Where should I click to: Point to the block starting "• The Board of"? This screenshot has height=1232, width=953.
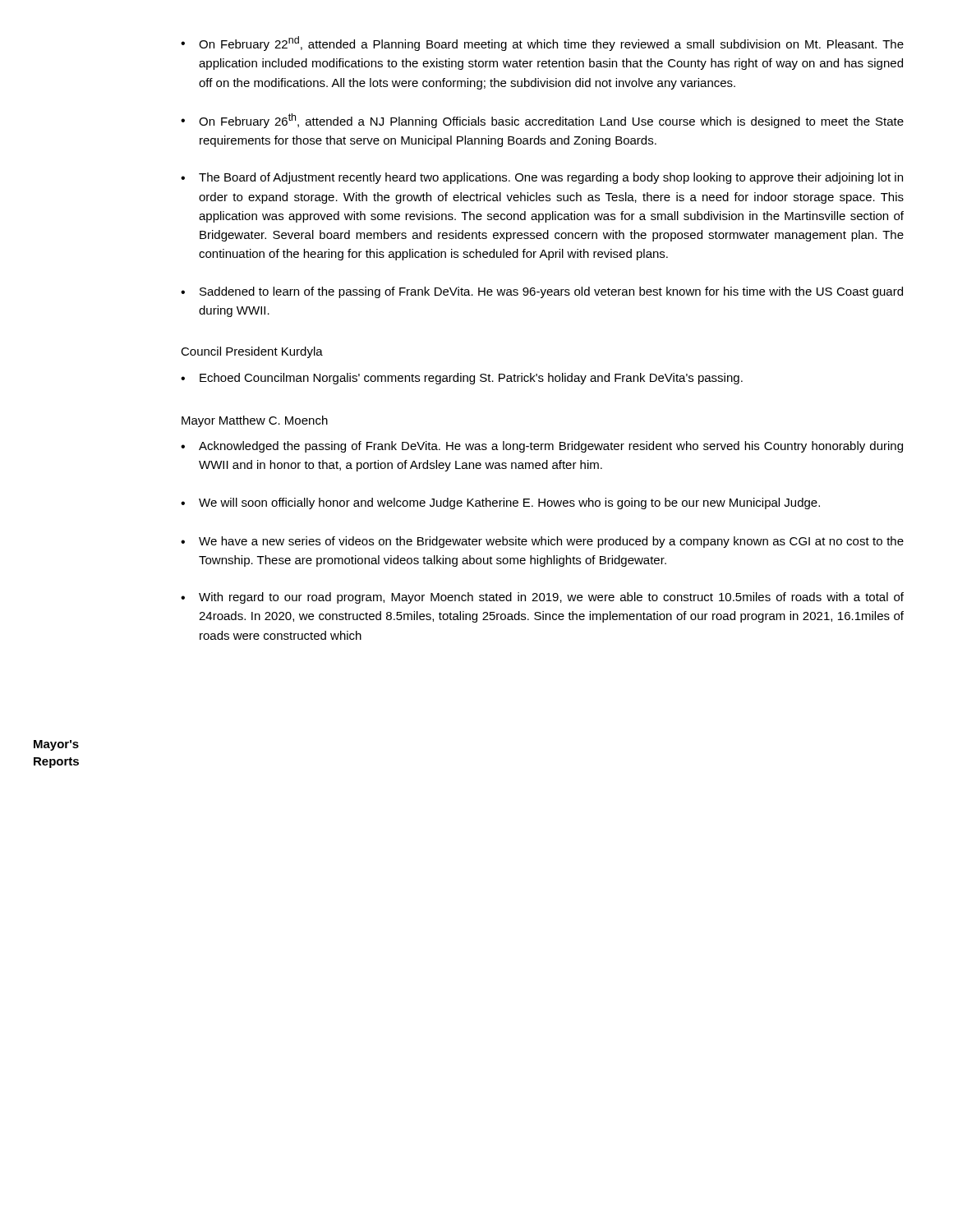542,216
